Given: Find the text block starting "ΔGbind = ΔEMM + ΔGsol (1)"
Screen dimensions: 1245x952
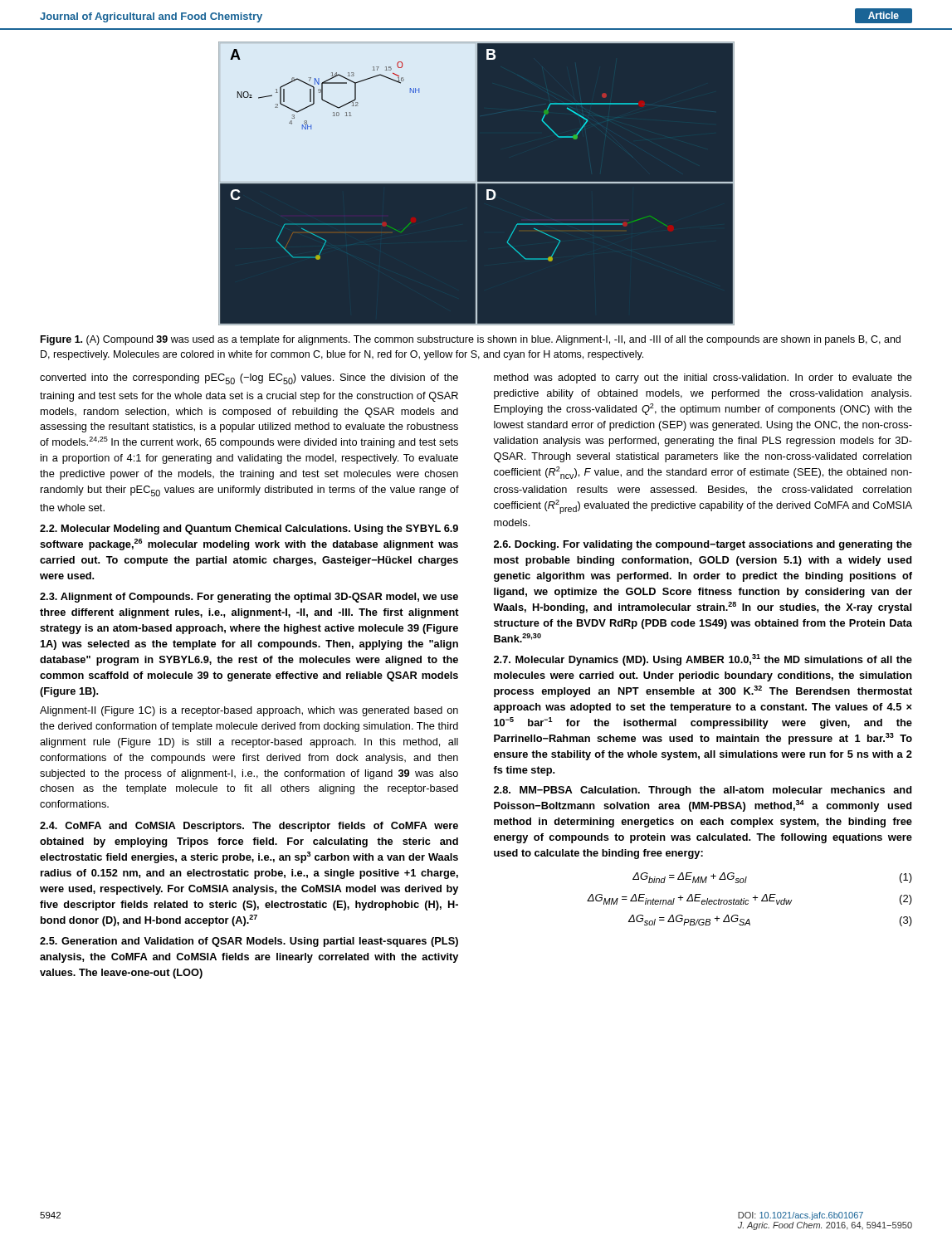Looking at the screenshot, I should (x=703, y=877).
